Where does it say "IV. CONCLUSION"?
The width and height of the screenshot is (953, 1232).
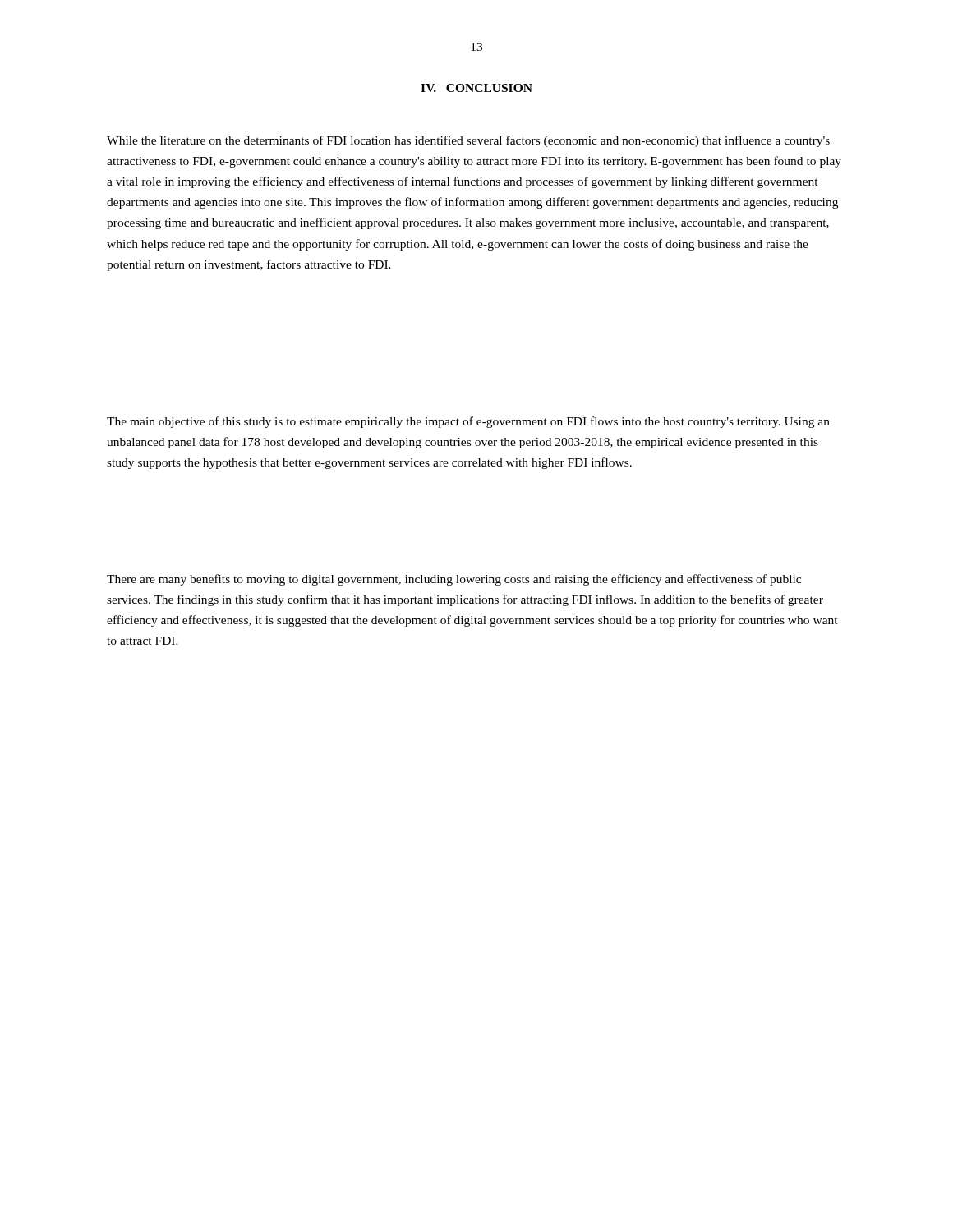[x=476, y=87]
